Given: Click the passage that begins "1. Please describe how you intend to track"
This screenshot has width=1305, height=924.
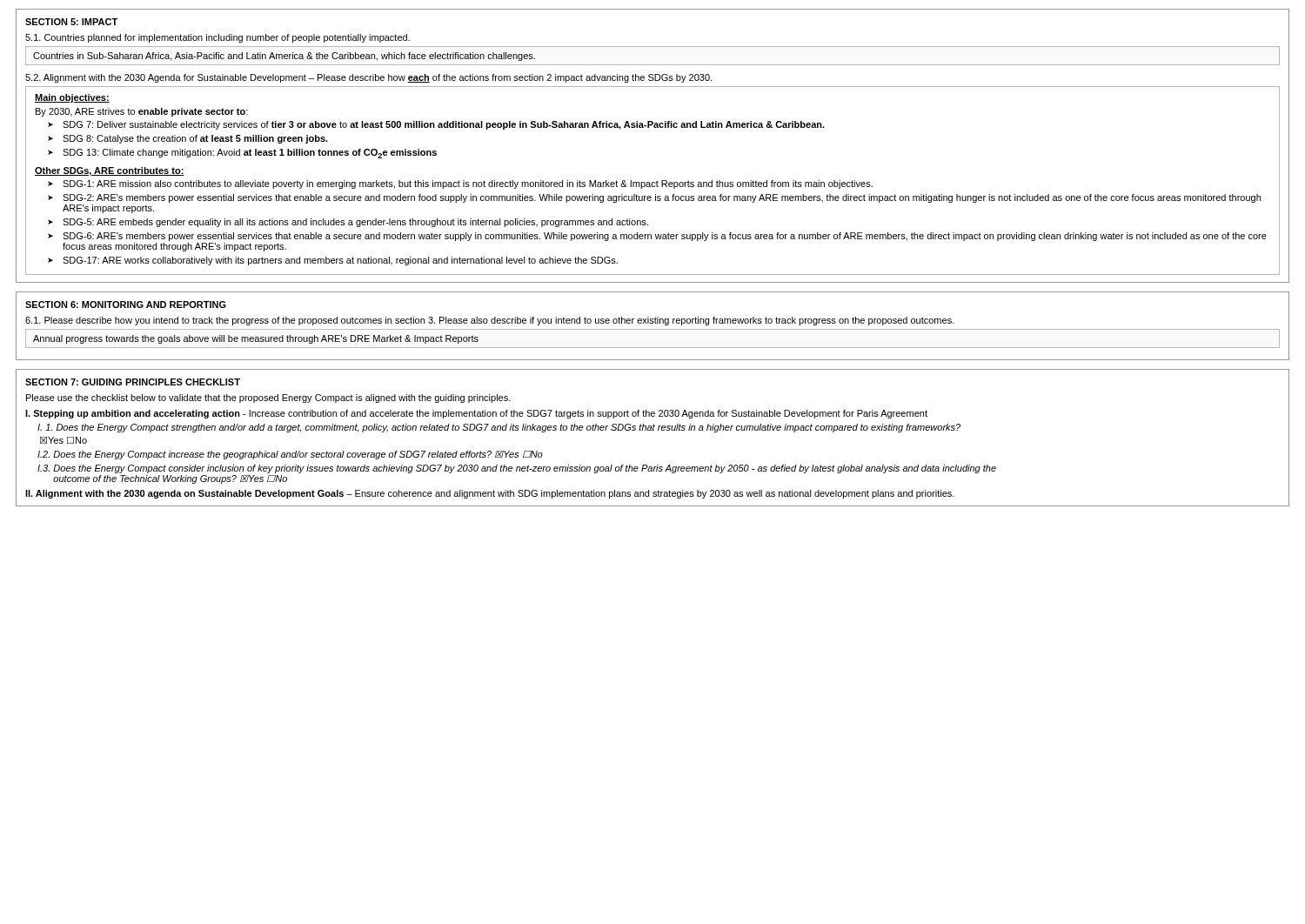Looking at the screenshot, I should point(490,320).
